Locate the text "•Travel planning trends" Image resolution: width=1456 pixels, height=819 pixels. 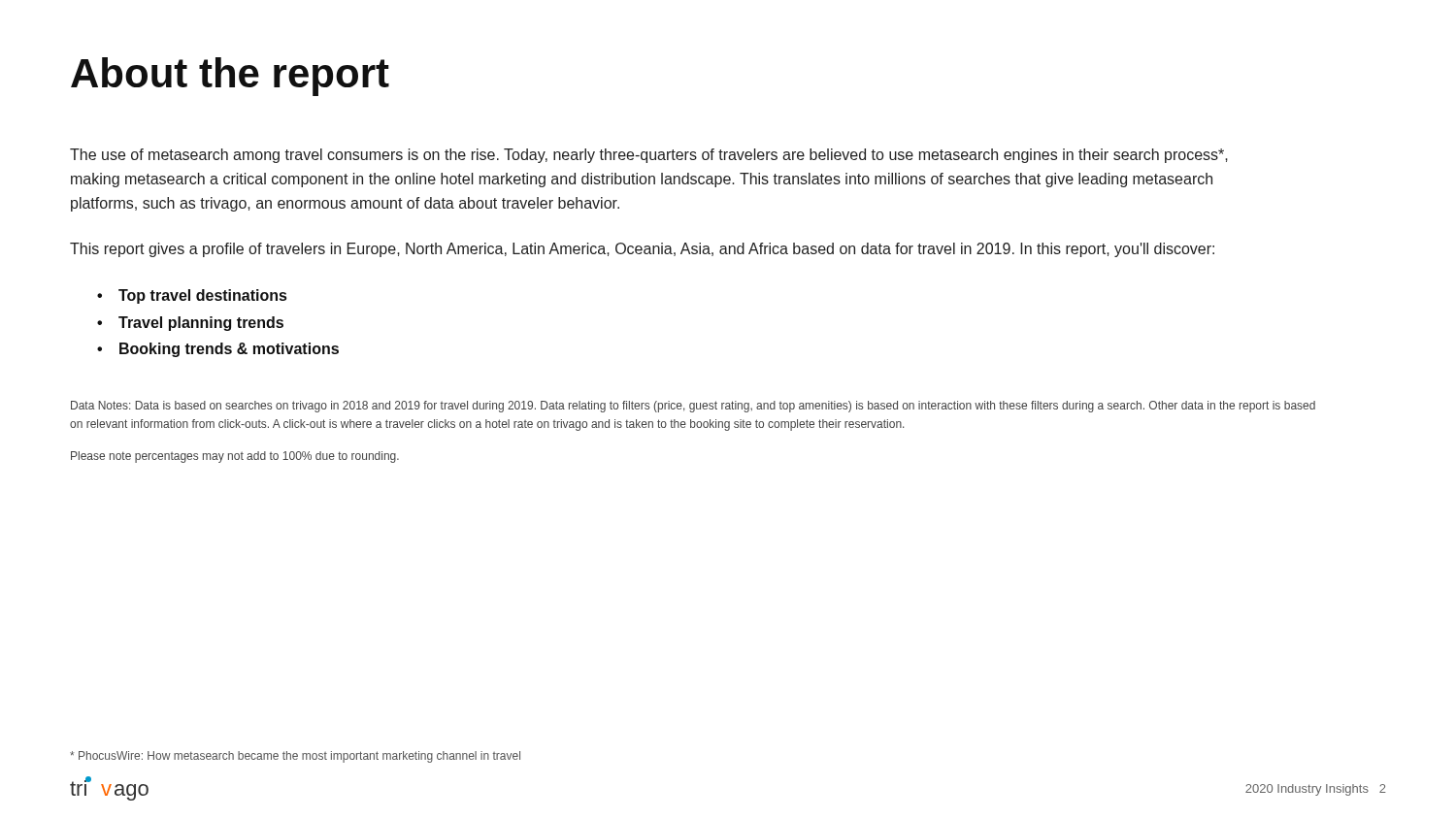190,324
